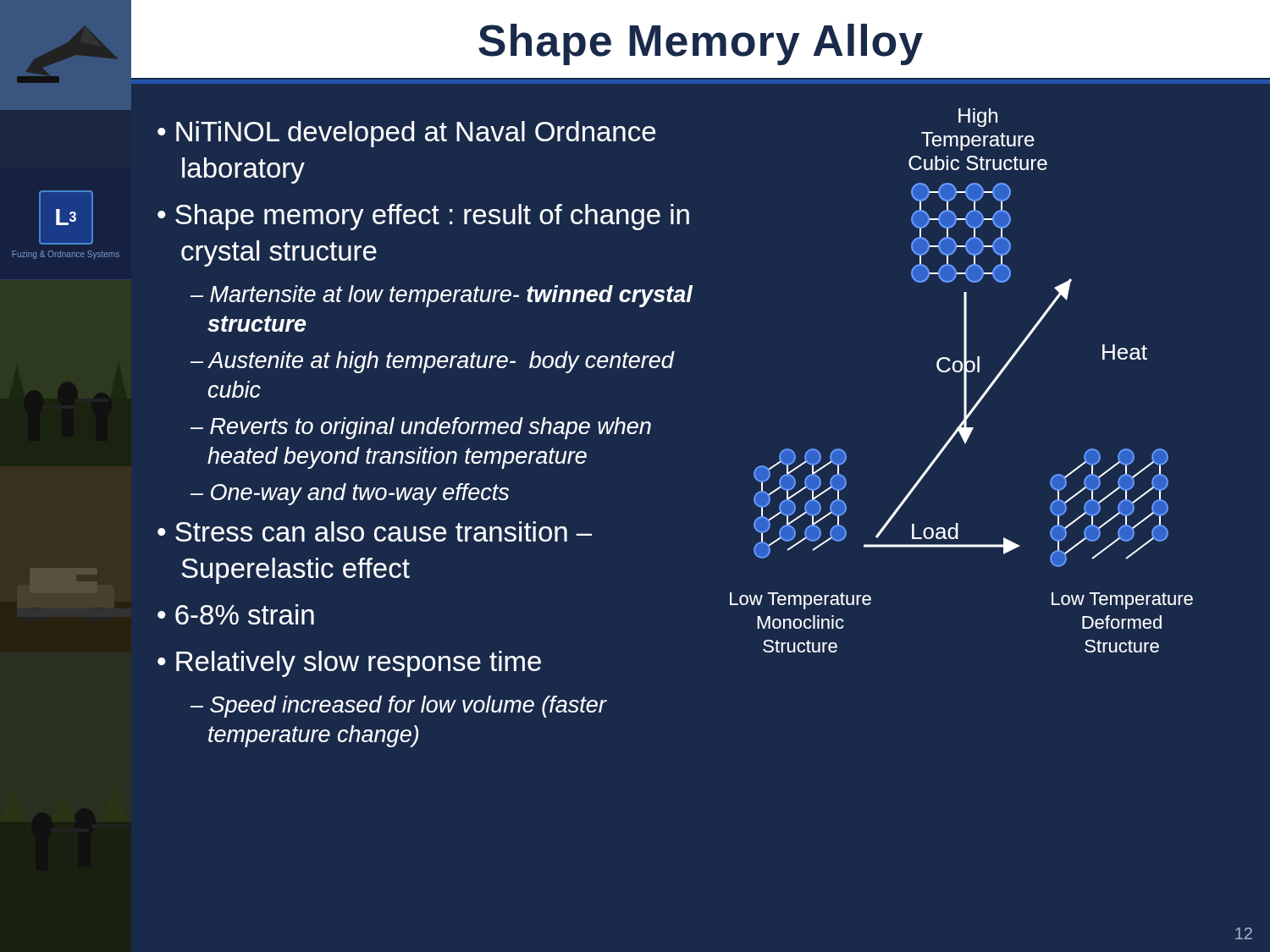Navigate to the passage starting "Austenite at high temperature-"
The height and width of the screenshot is (952, 1270).
click(441, 375)
